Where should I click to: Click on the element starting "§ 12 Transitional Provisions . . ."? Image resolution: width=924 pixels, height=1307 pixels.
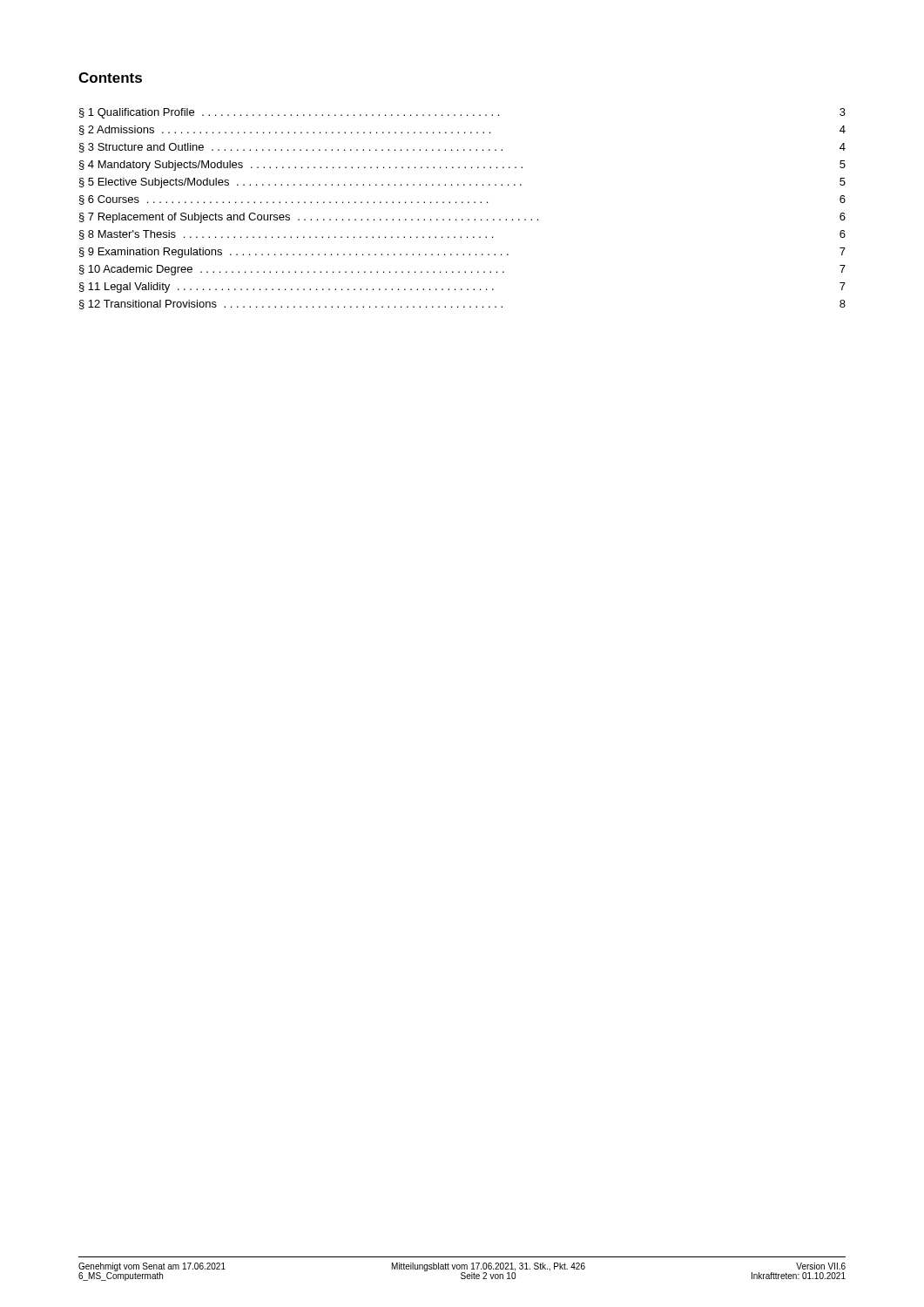point(462,303)
